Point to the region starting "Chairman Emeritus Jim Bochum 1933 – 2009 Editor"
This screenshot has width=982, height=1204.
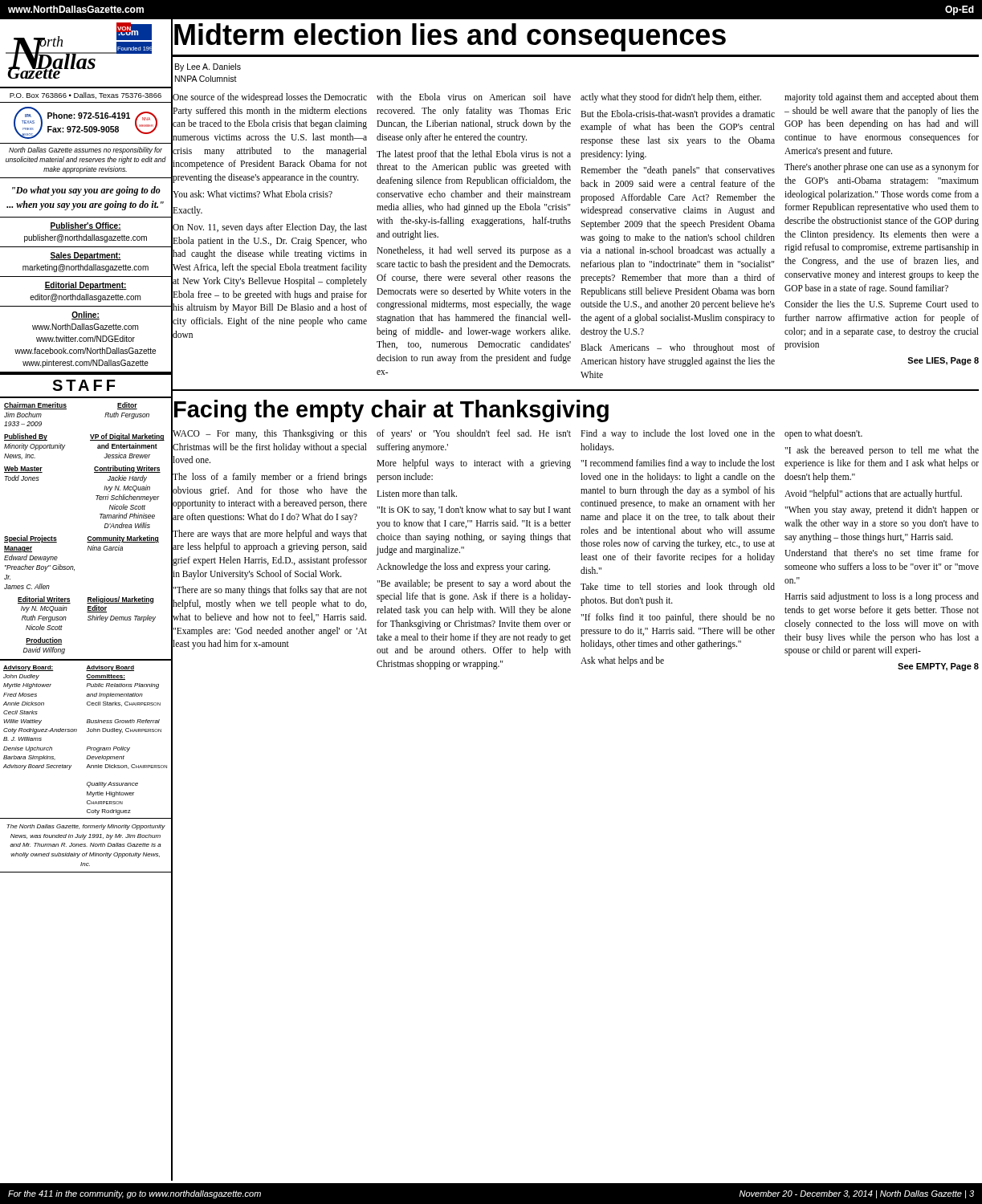[x=86, y=528]
